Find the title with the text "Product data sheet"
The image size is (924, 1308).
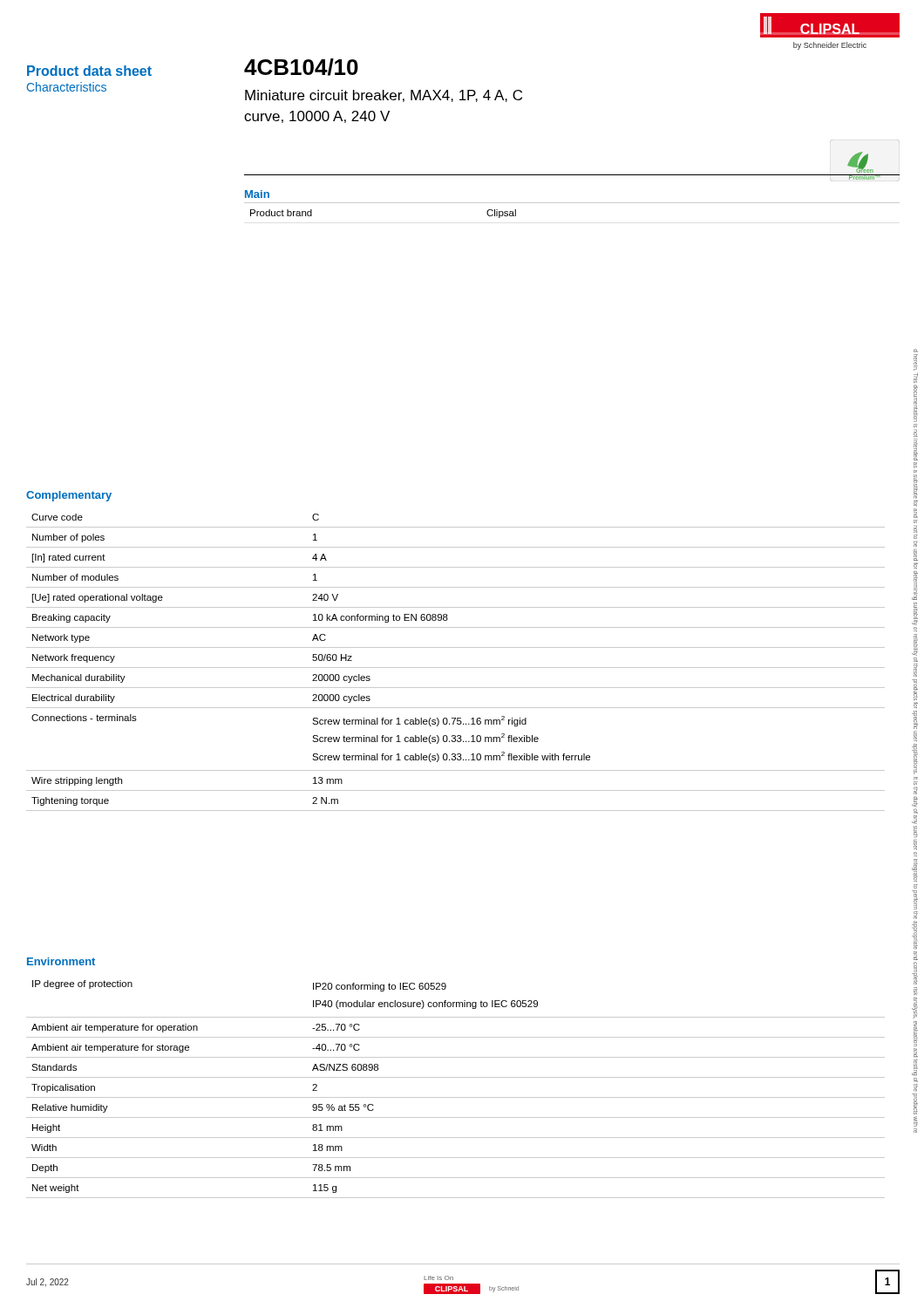(89, 71)
